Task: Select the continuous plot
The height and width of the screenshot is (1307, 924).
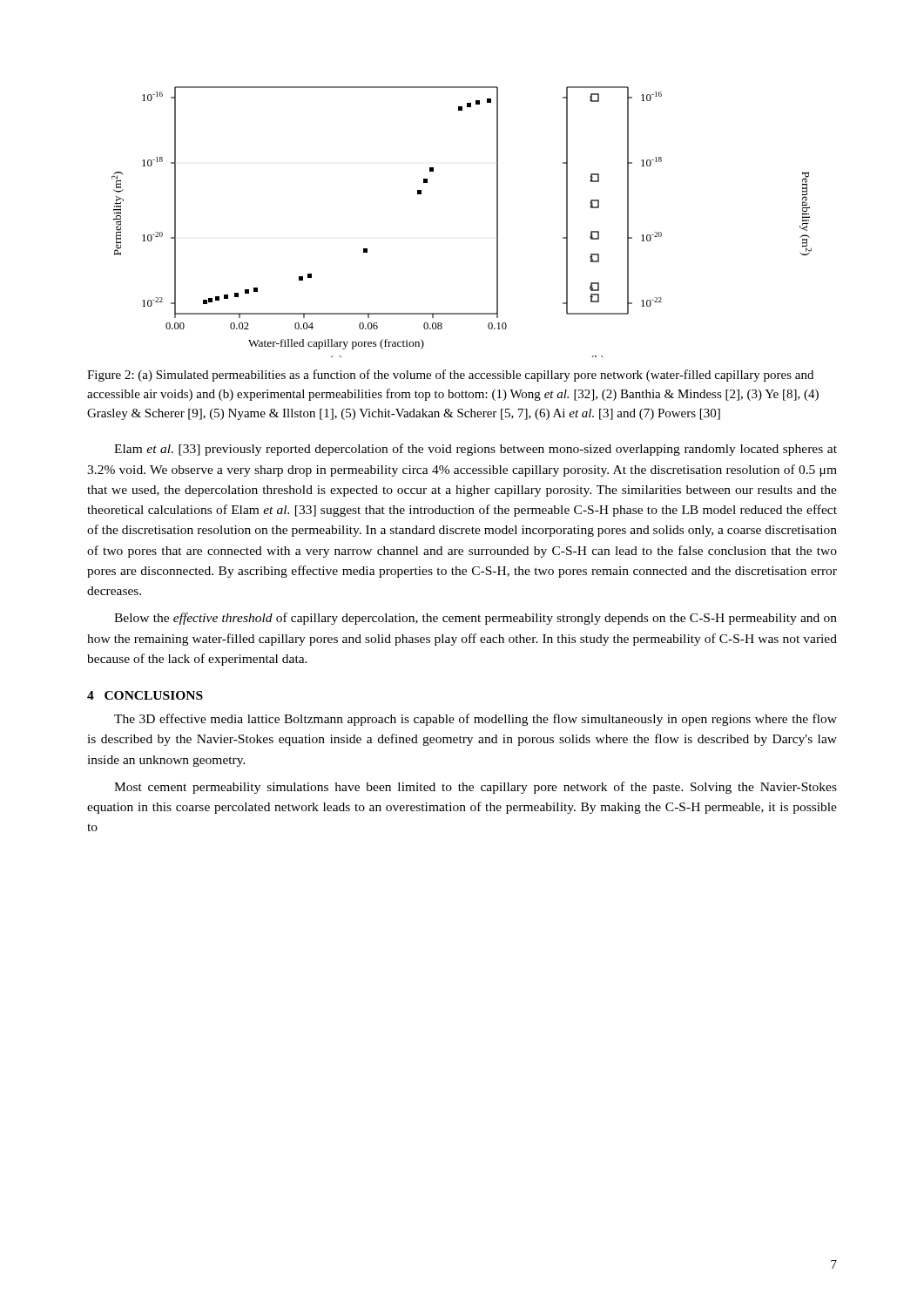Action: [462, 209]
